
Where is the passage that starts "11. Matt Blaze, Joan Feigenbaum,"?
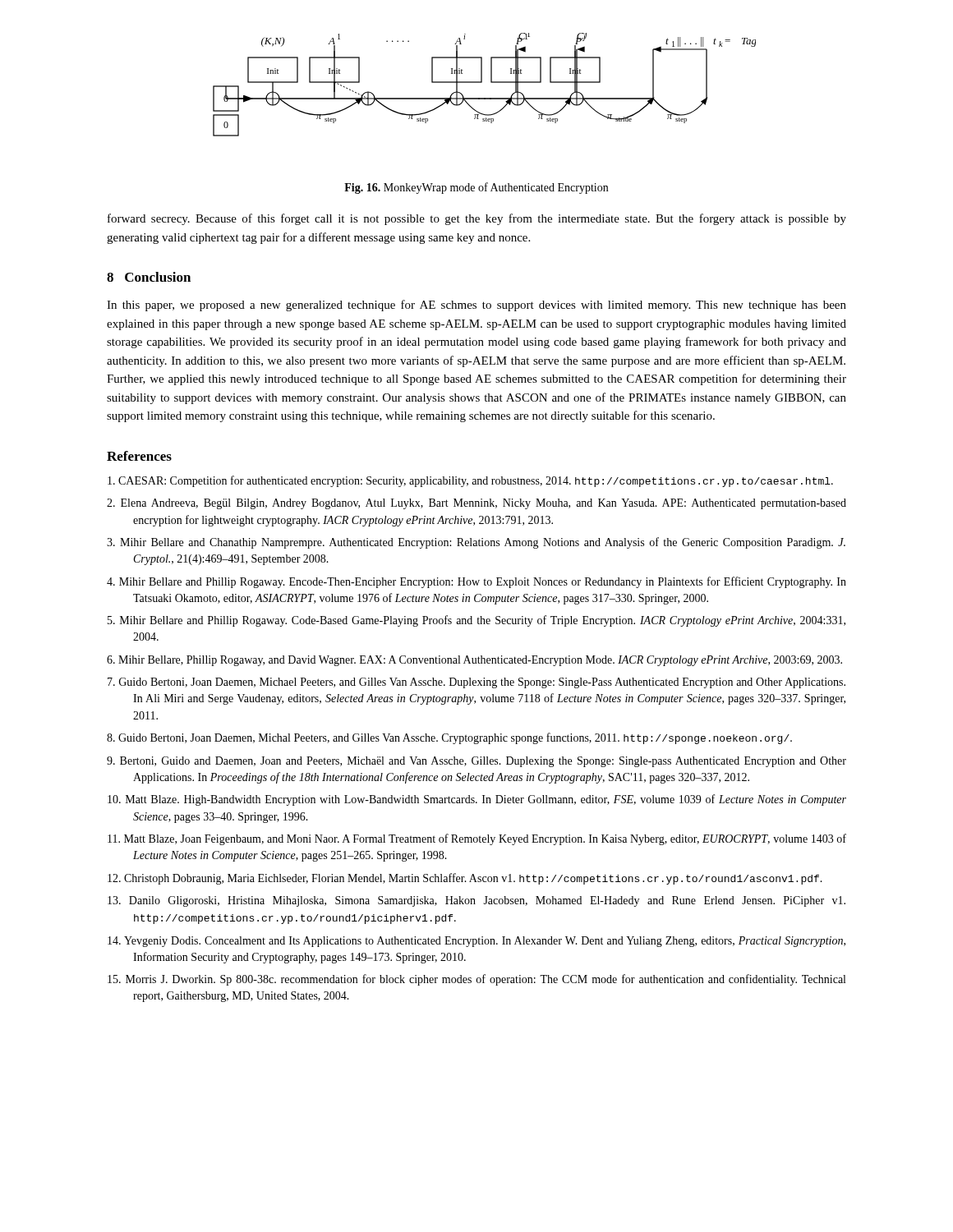click(x=476, y=847)
